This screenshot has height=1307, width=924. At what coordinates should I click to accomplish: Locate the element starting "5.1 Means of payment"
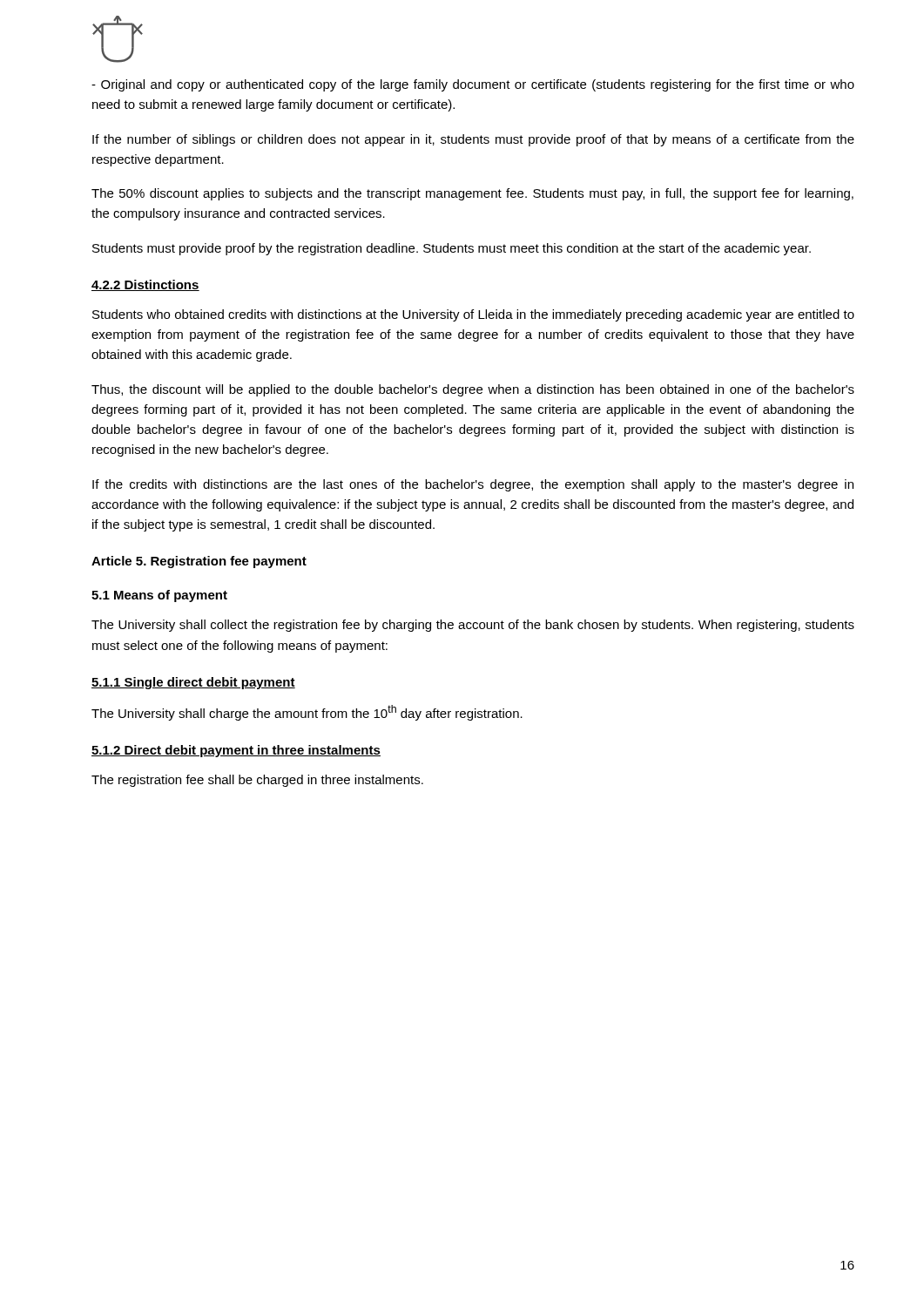(x=159, y=595)
